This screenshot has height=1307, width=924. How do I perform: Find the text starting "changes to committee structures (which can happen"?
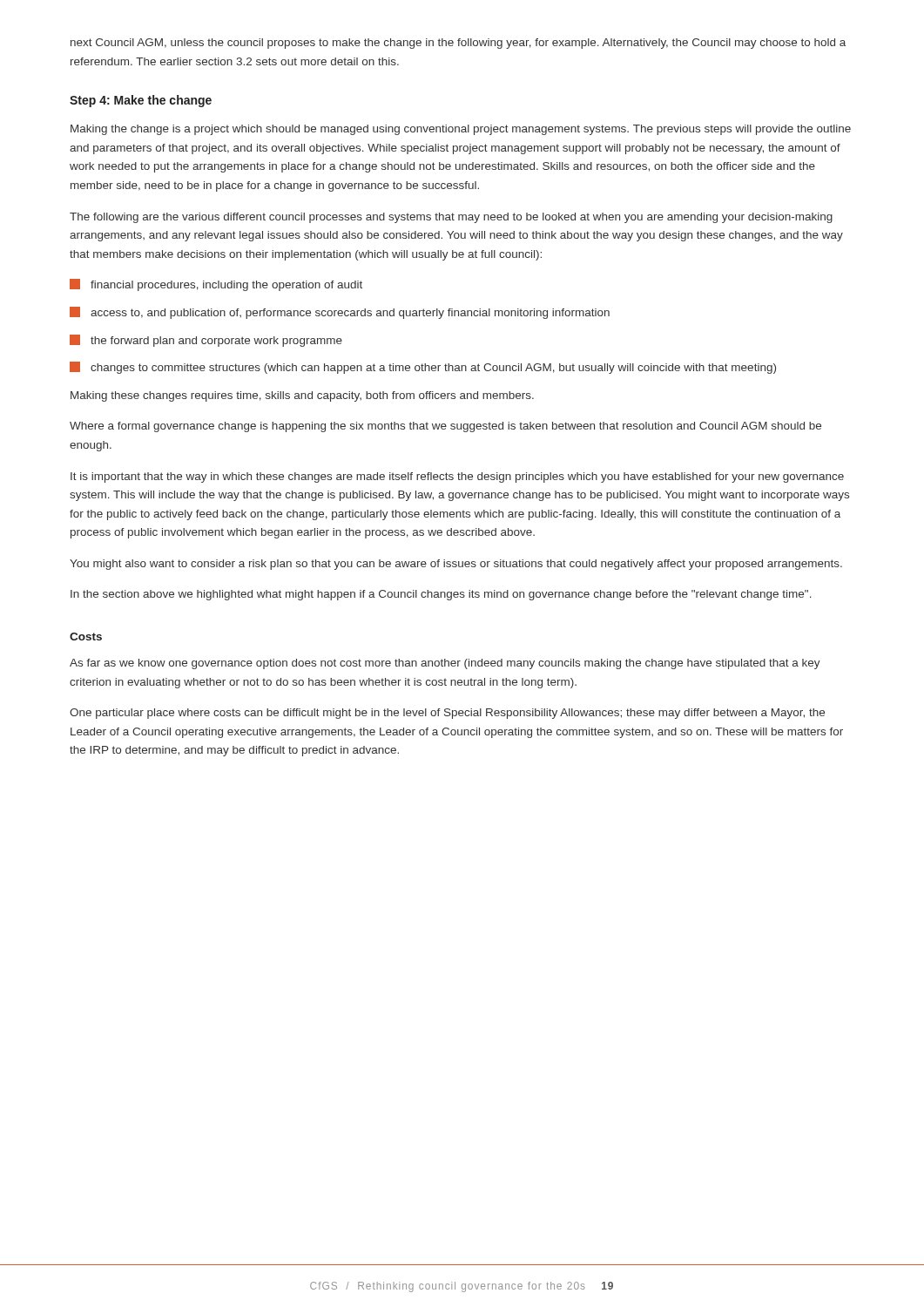462,368
